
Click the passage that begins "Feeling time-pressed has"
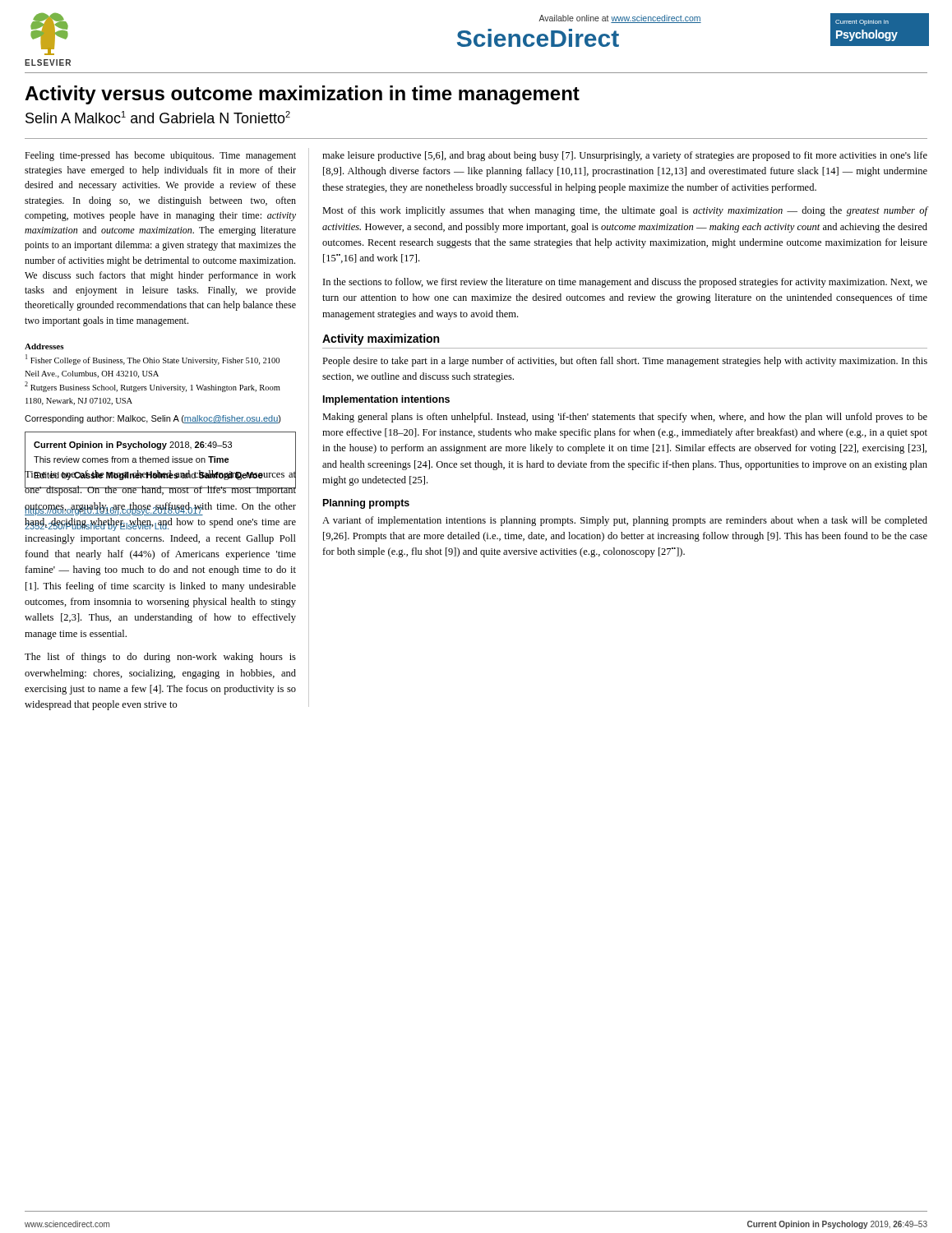[x=160, y=238]
